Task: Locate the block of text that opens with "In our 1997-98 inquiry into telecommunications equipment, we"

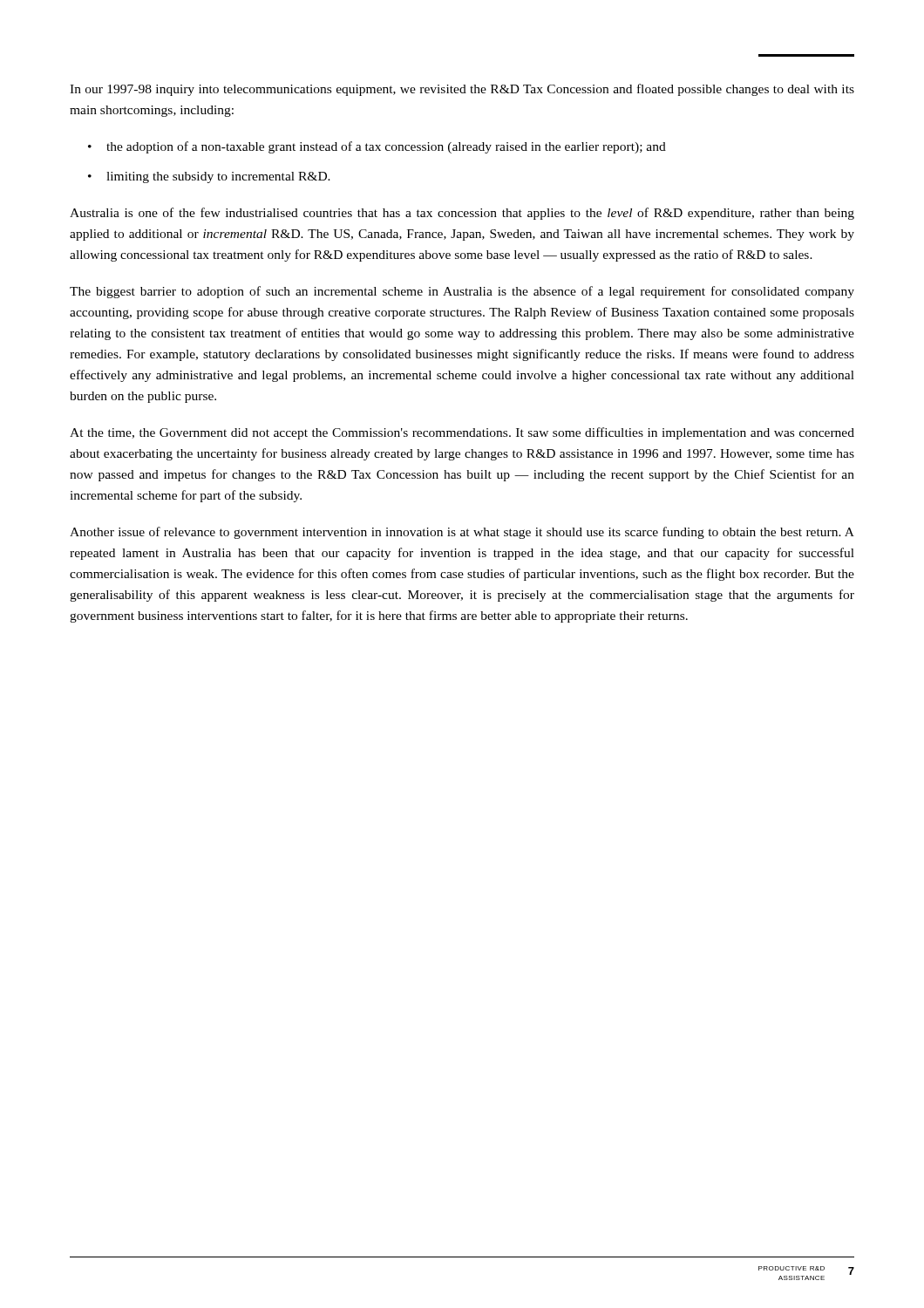Action: click(462, 99)
